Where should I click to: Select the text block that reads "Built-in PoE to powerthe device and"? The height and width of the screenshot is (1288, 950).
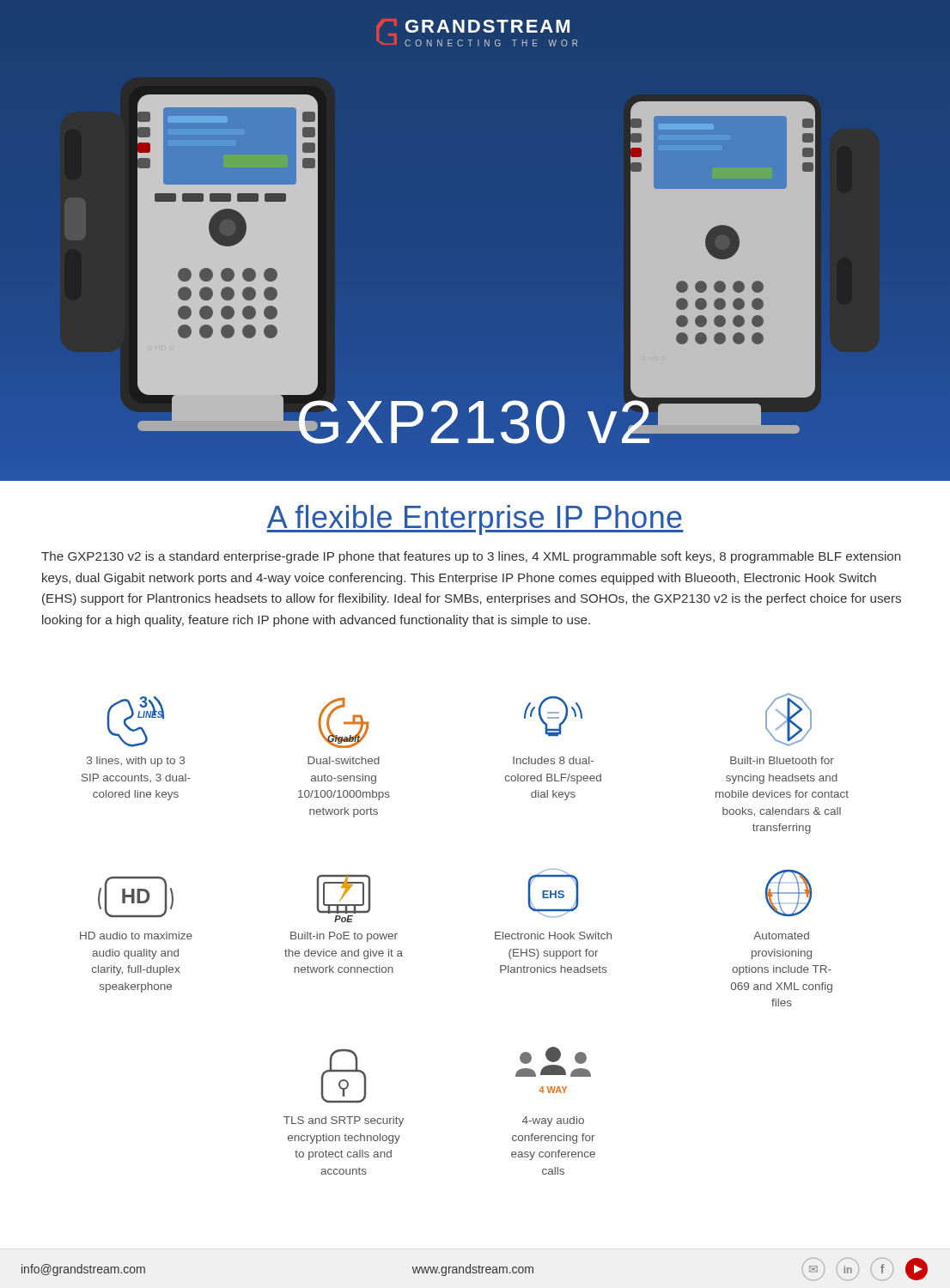[344, 952]
